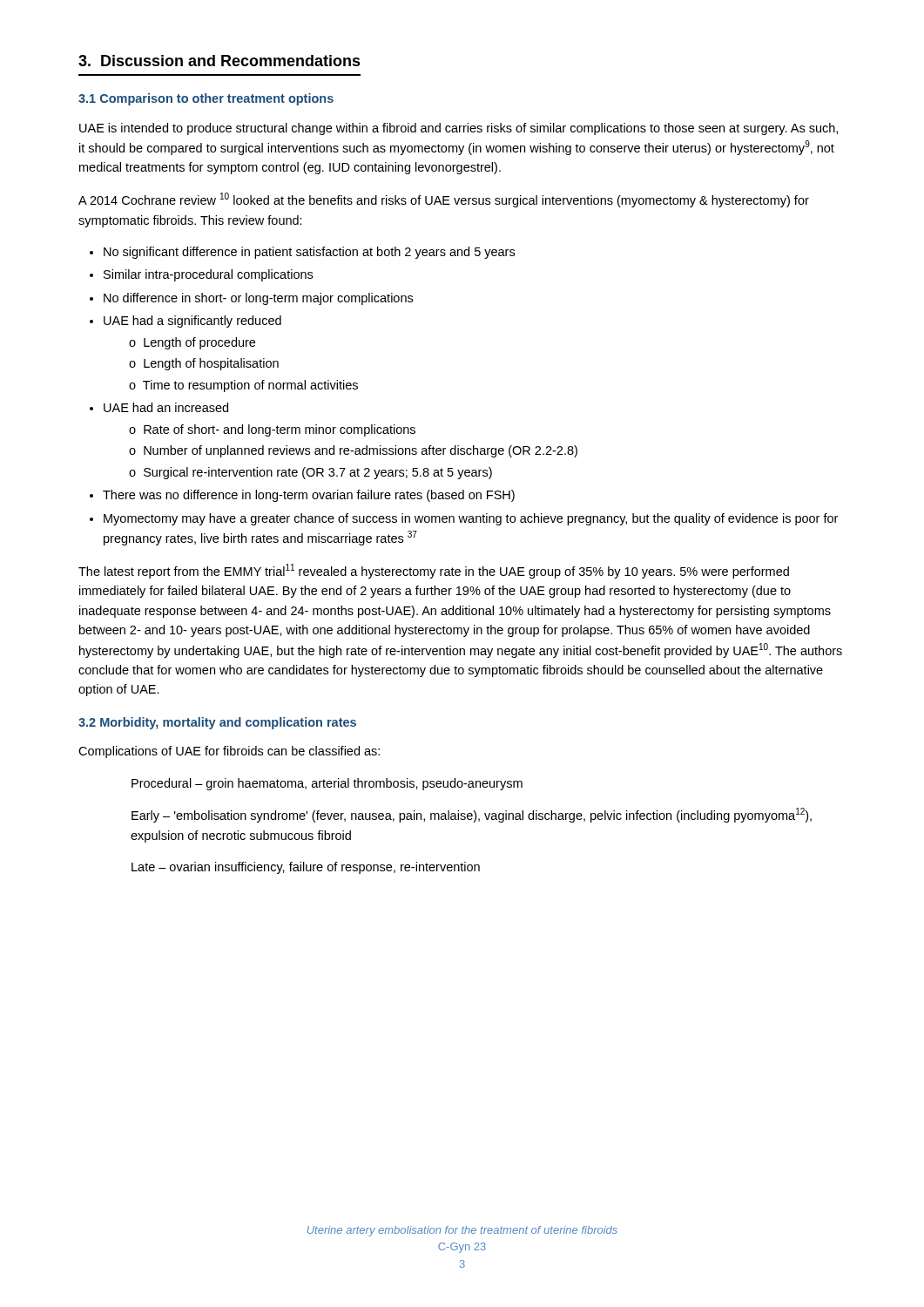Navigate to the text starting "UAE had a significantly reduced Length of"
Image resolution: width=924 pixels, height=1307 pixels.
[185, 322]
